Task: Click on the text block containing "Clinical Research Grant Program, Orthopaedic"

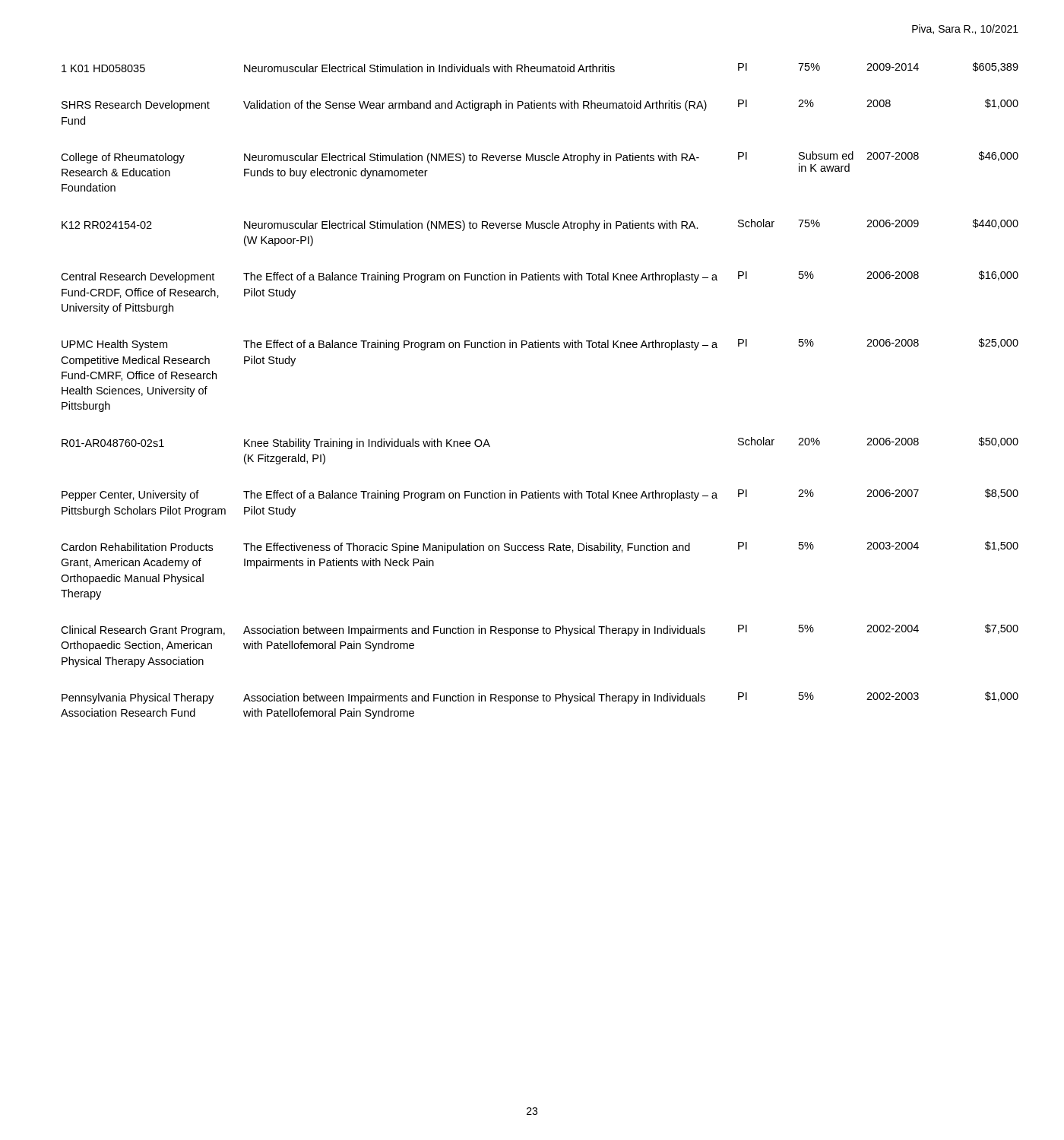Action: tap(540, 630)
